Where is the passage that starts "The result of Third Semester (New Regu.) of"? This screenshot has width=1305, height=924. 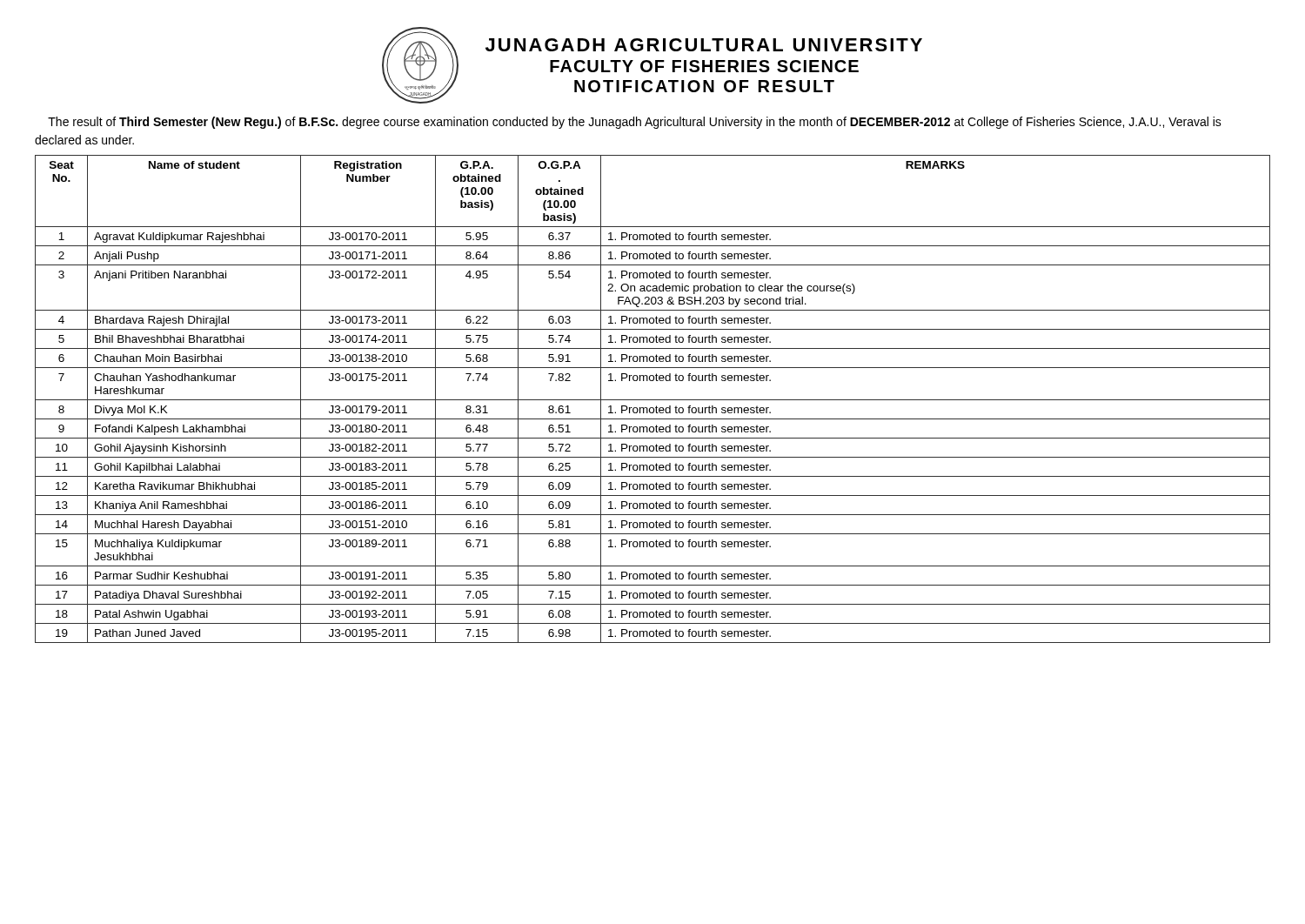628,131
